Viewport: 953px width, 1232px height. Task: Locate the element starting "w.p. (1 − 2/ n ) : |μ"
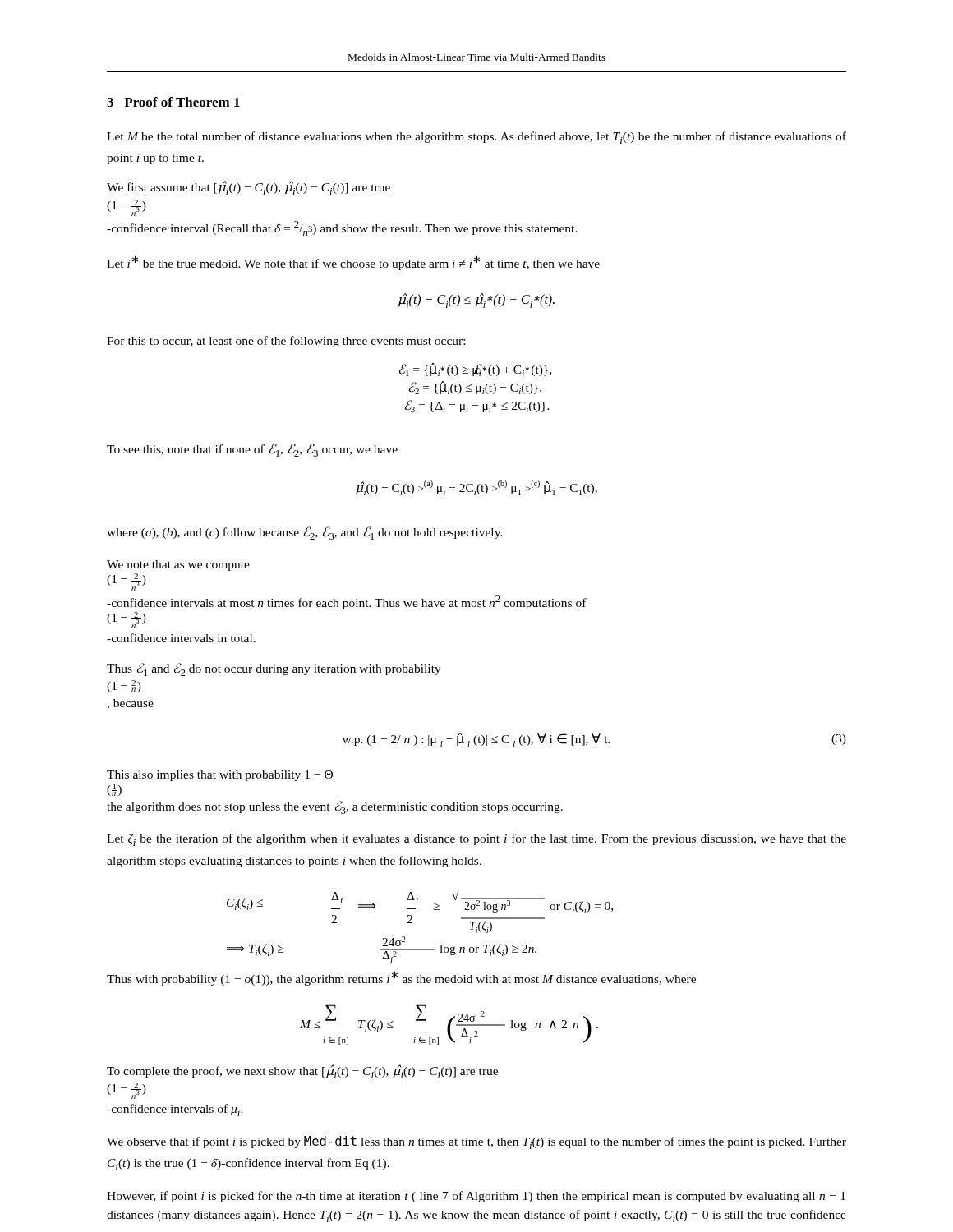[x=555, y=738]
